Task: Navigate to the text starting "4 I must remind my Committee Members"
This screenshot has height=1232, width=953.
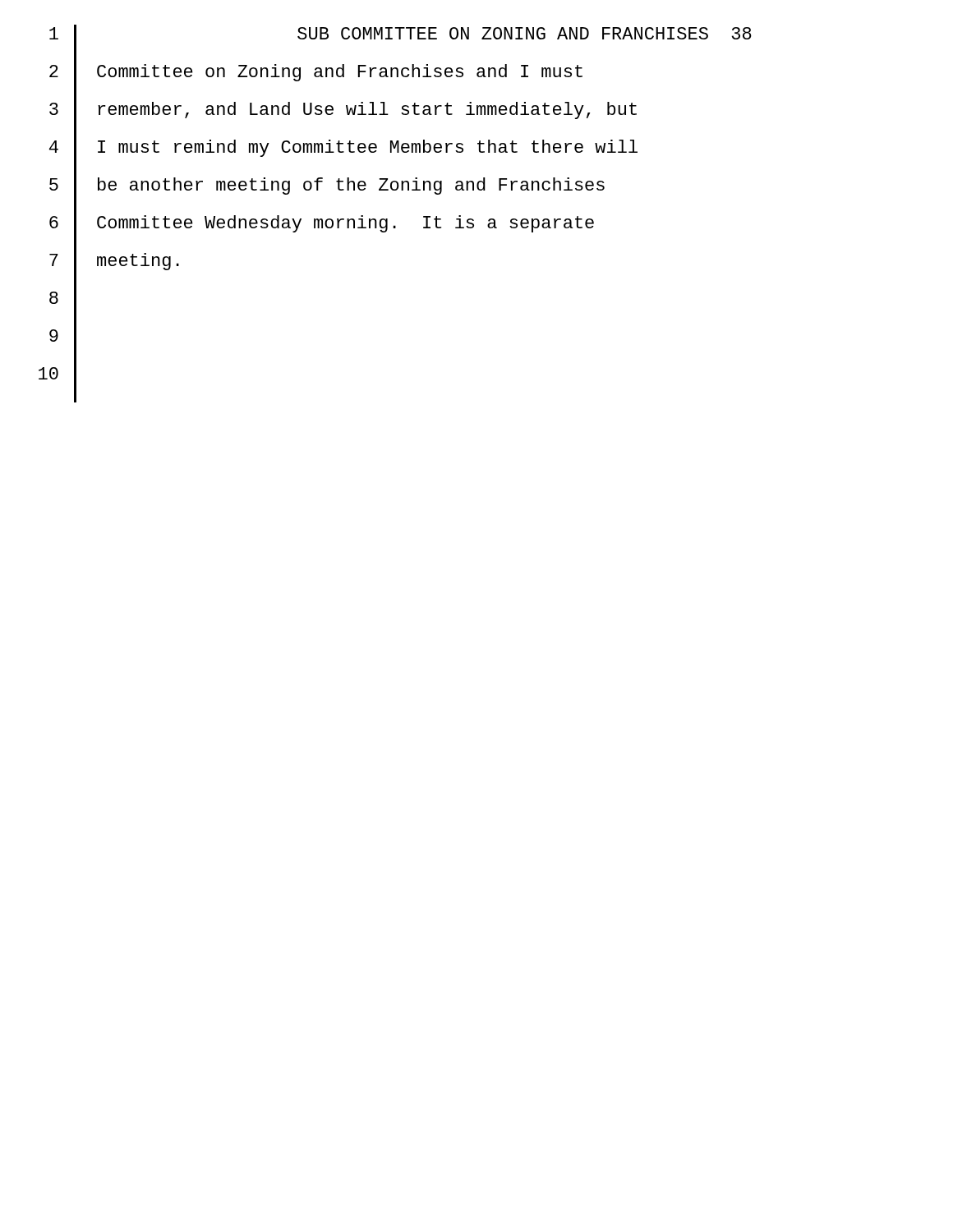Action: tap(476, 157)
